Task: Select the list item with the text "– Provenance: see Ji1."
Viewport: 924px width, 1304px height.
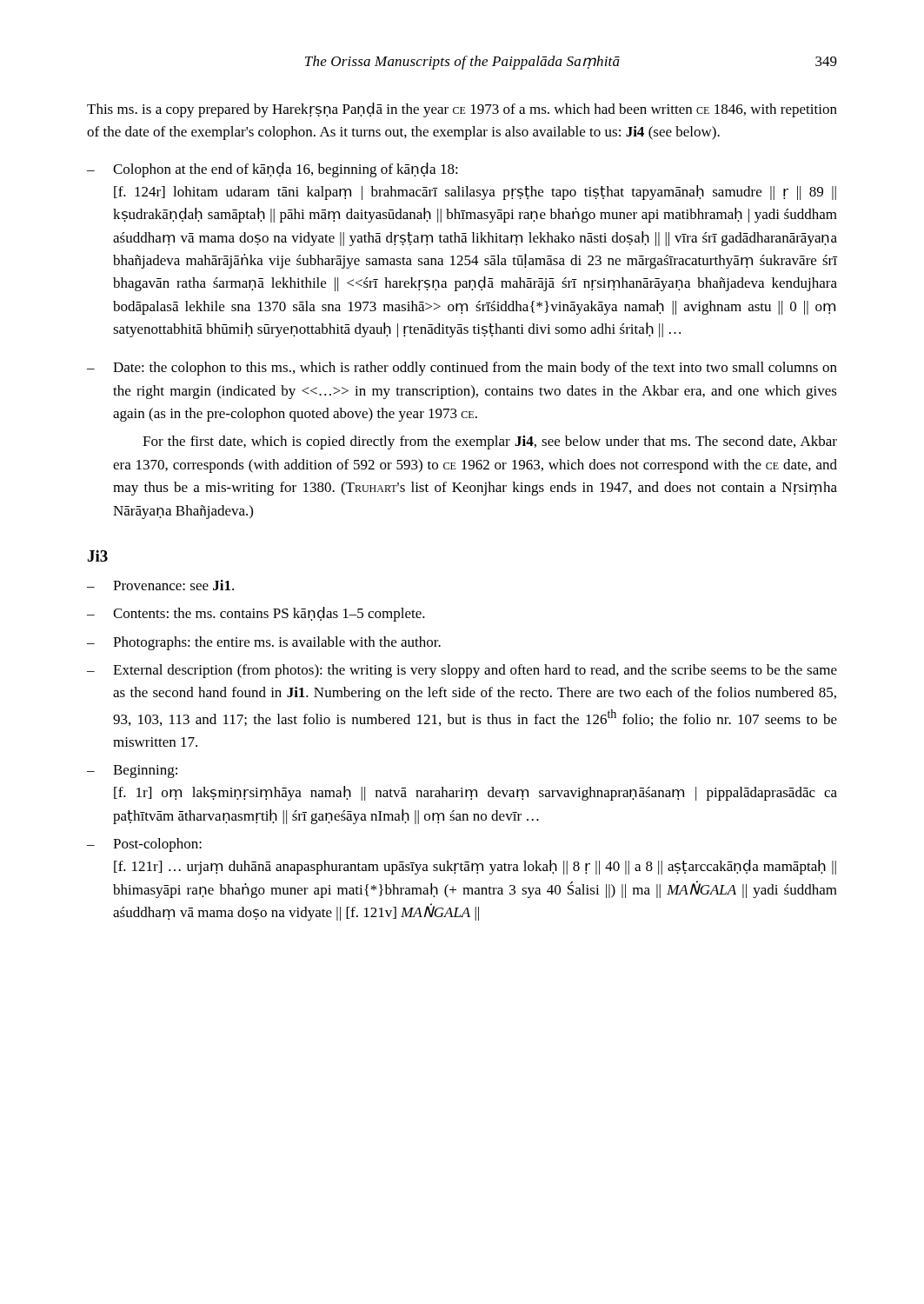Action: point(160,585)
